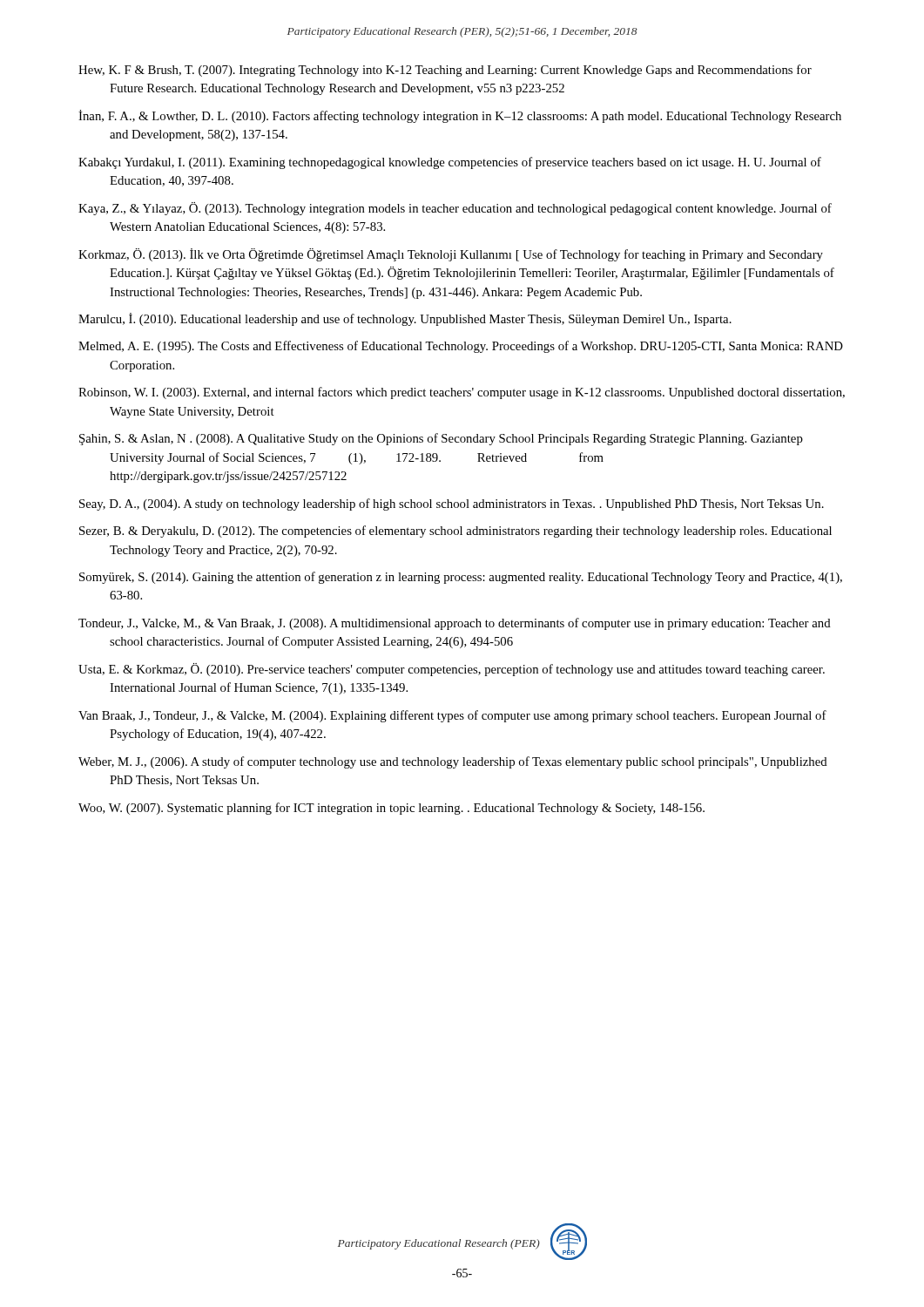
Task: Select the region starting "Kabakçı Yurdakul, I. (2011). Examining"
Action: (450, 171)
